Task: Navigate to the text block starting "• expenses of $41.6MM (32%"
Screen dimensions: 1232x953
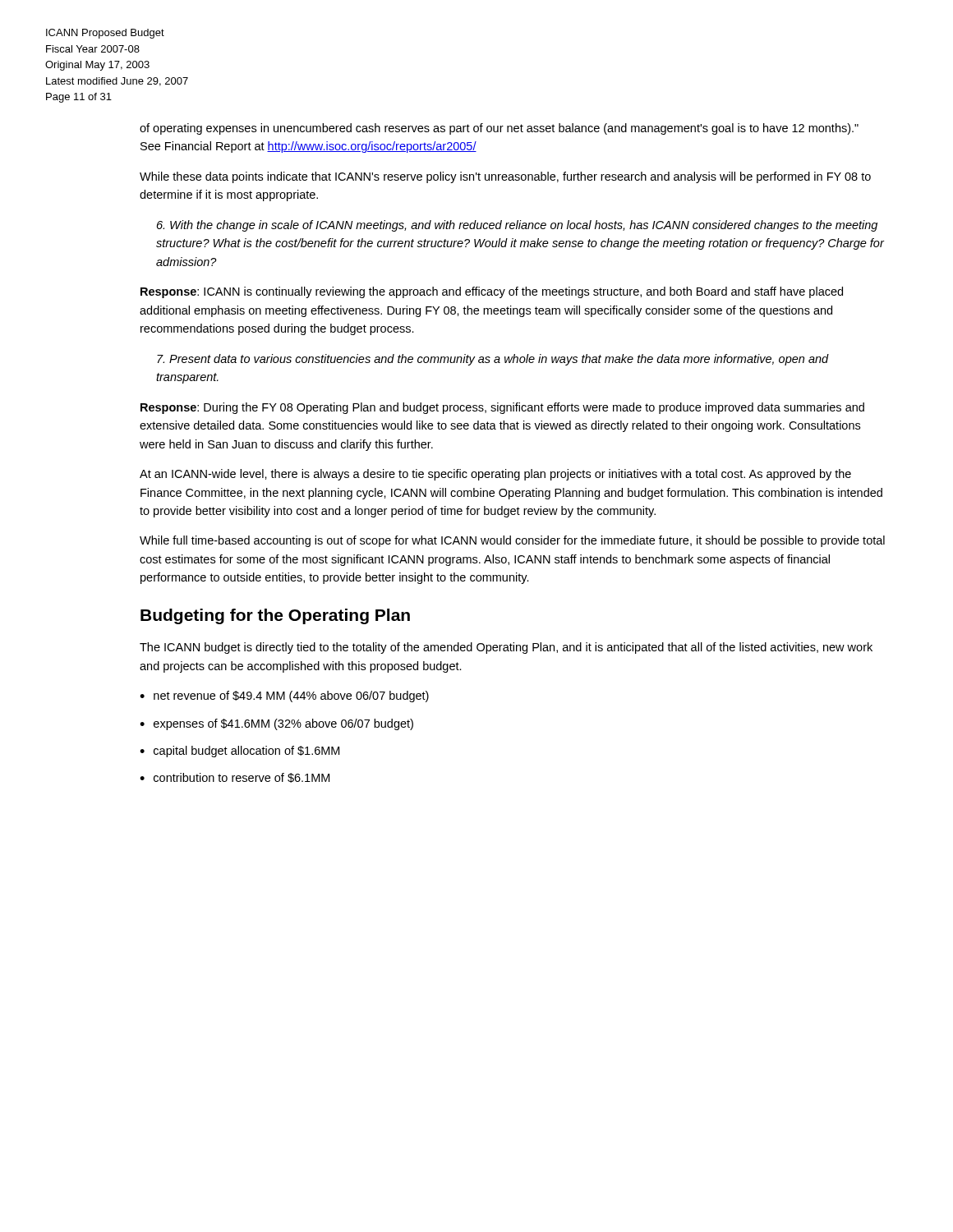Action: [276, 724]
